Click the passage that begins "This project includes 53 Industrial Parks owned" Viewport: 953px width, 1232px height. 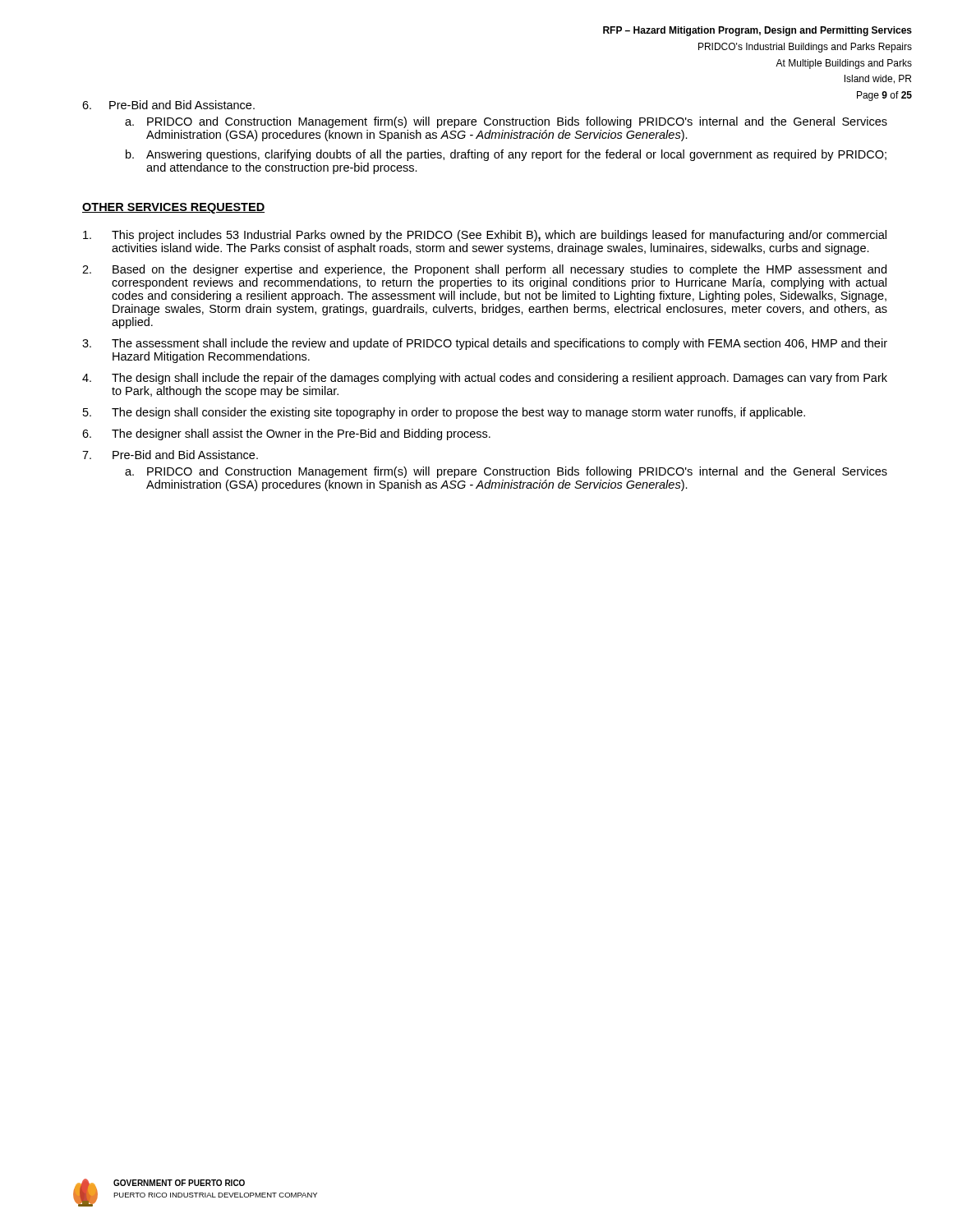click(x=485, y=241)
